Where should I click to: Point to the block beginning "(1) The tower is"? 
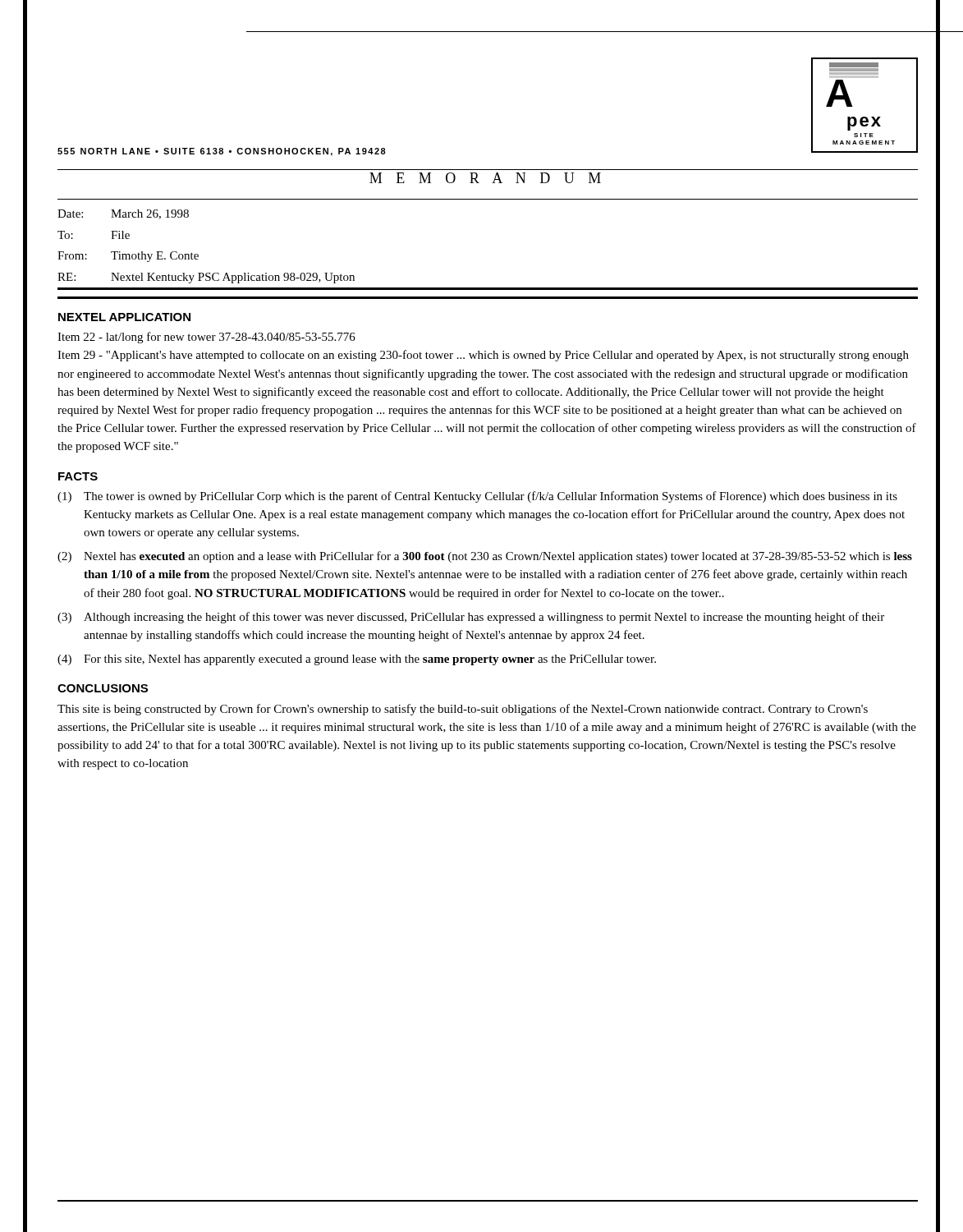coord(488,577)
